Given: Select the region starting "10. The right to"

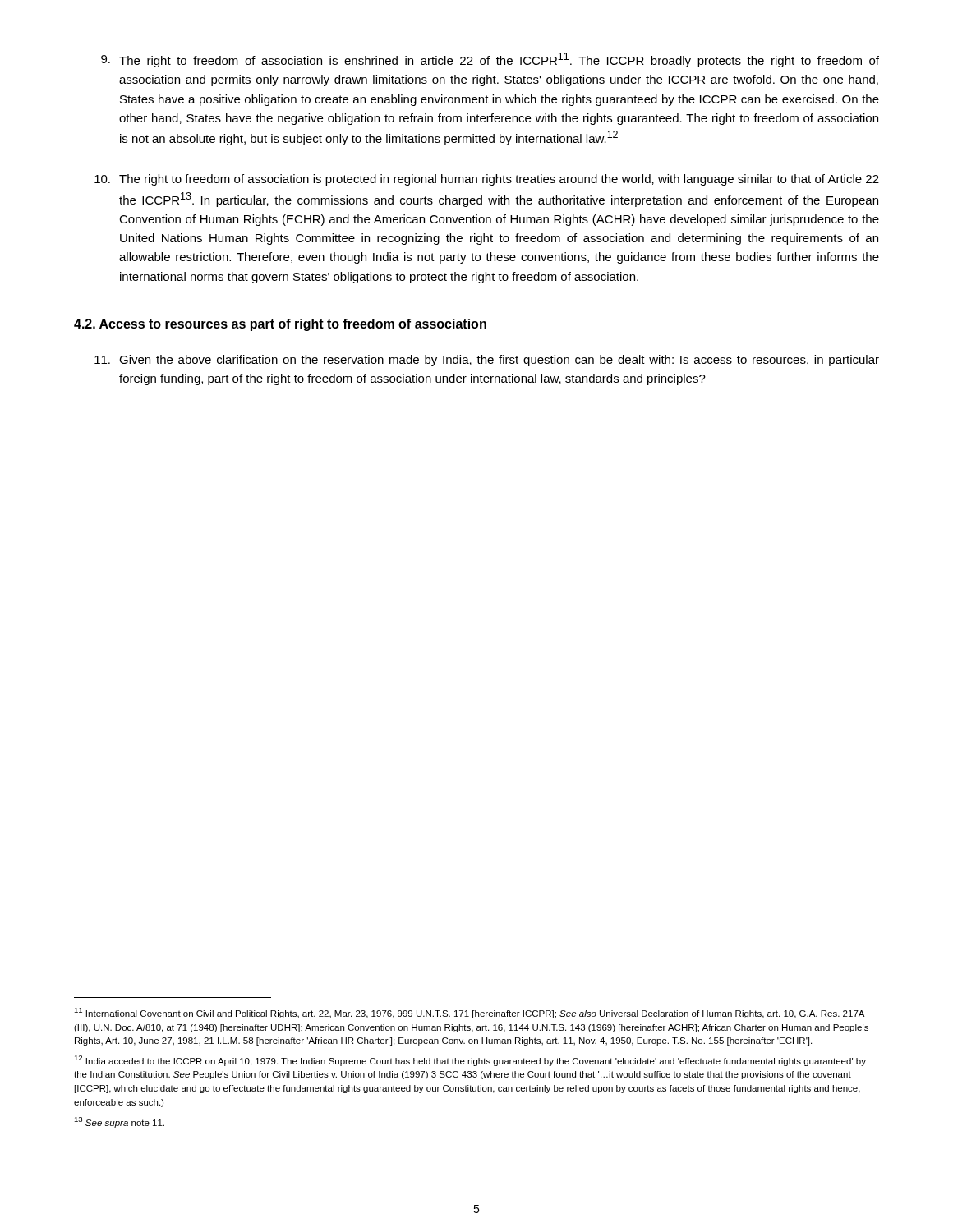Looking at the screenshot, I should (x=476, y=227).
